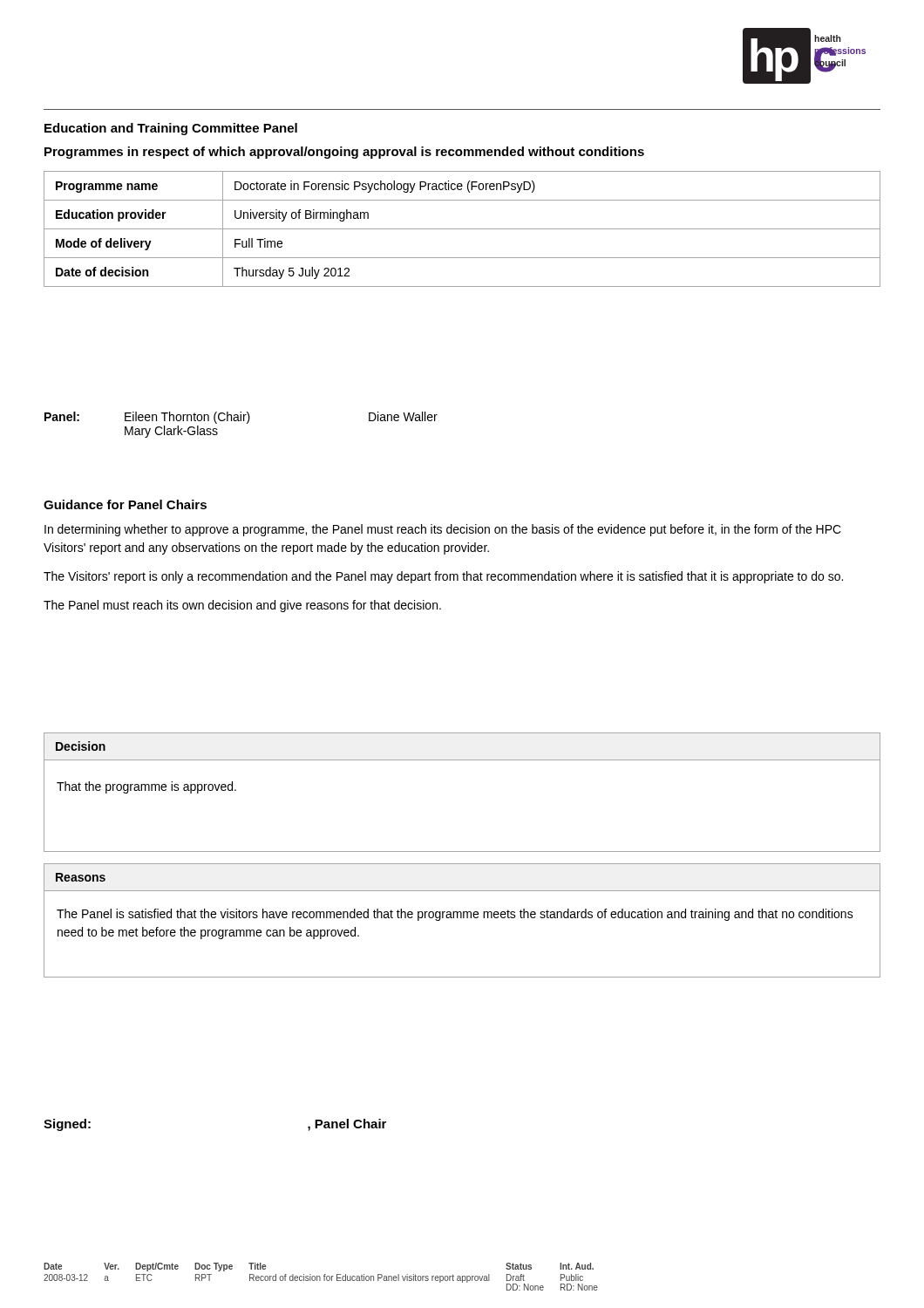
Task: Click on the text starting "The Panel must reach its own decision and"
Action: pyautogui.click(x=243, y=605)
